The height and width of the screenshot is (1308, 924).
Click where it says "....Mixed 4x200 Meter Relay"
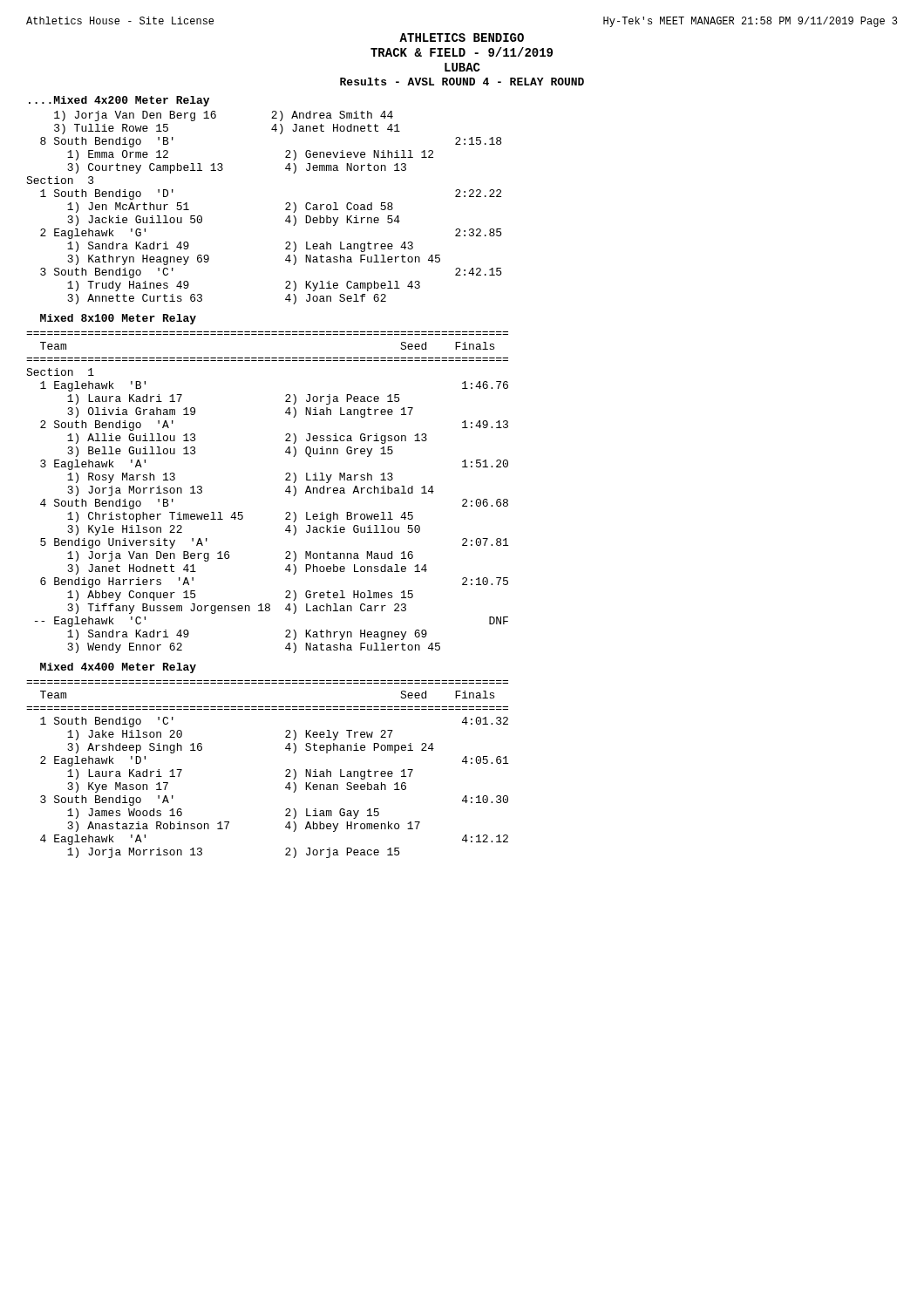(118, 101)
